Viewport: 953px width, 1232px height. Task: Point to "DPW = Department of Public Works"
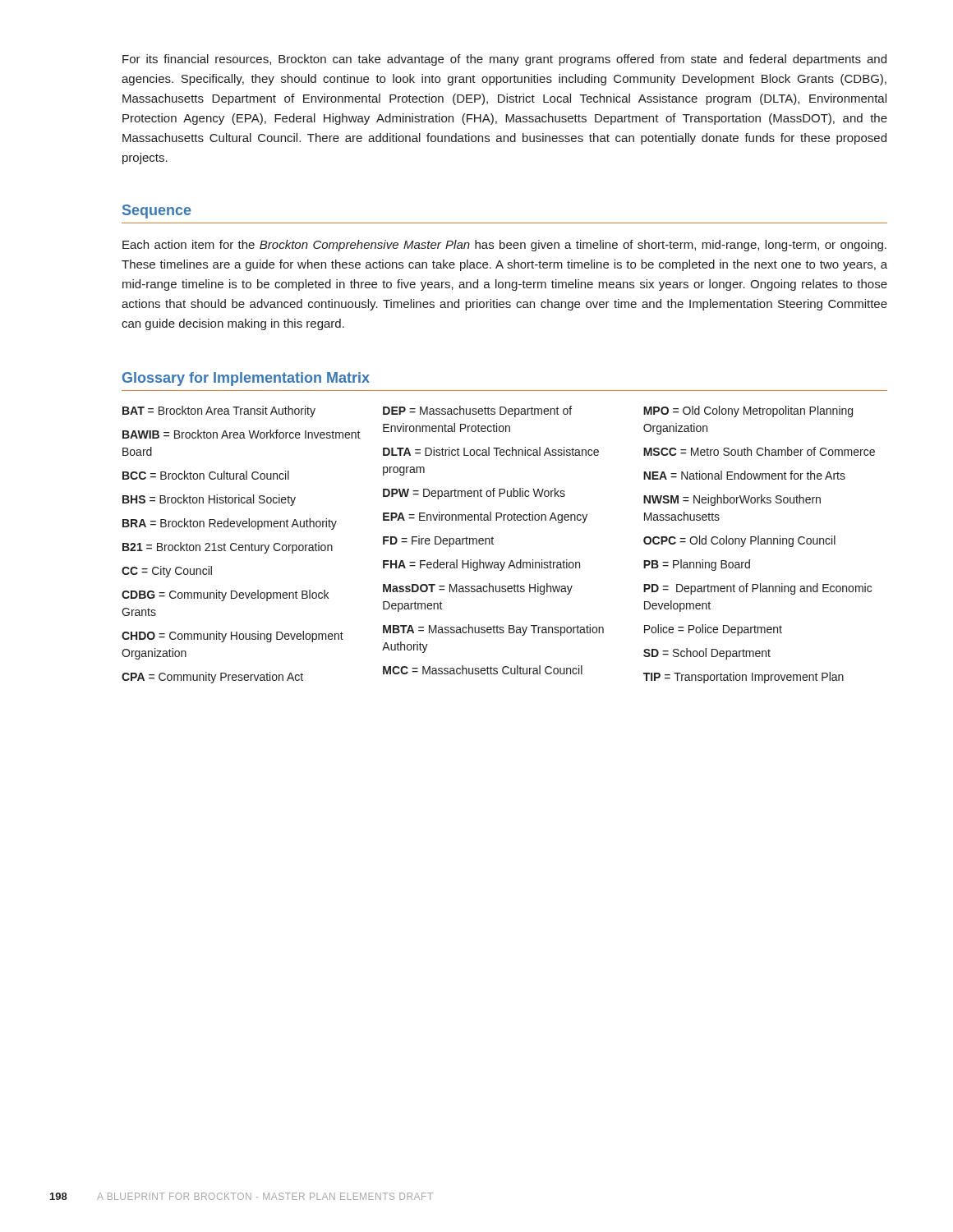click(x=474, y=493)
